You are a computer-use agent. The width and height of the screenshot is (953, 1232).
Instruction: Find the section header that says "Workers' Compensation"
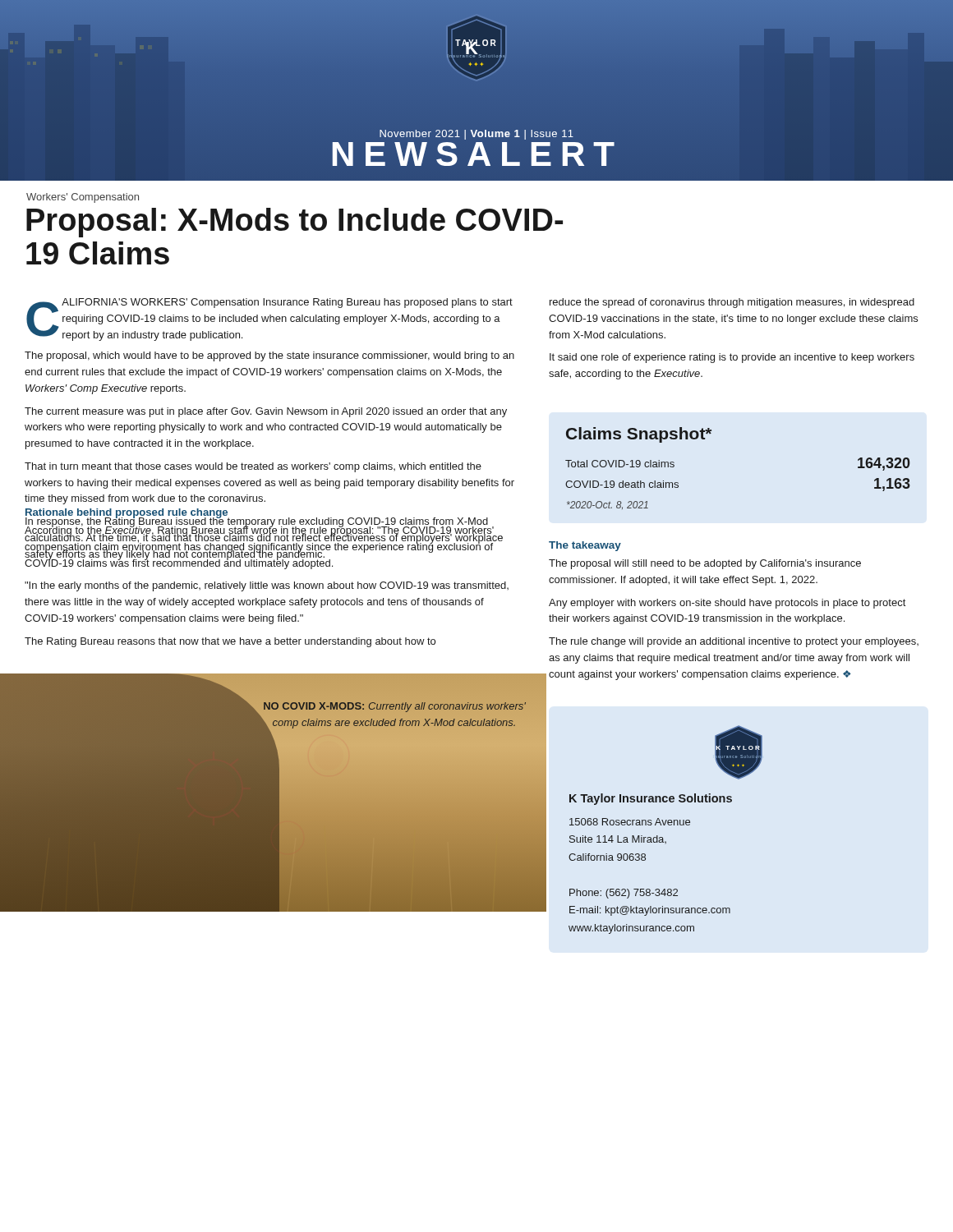pos(83,197)
